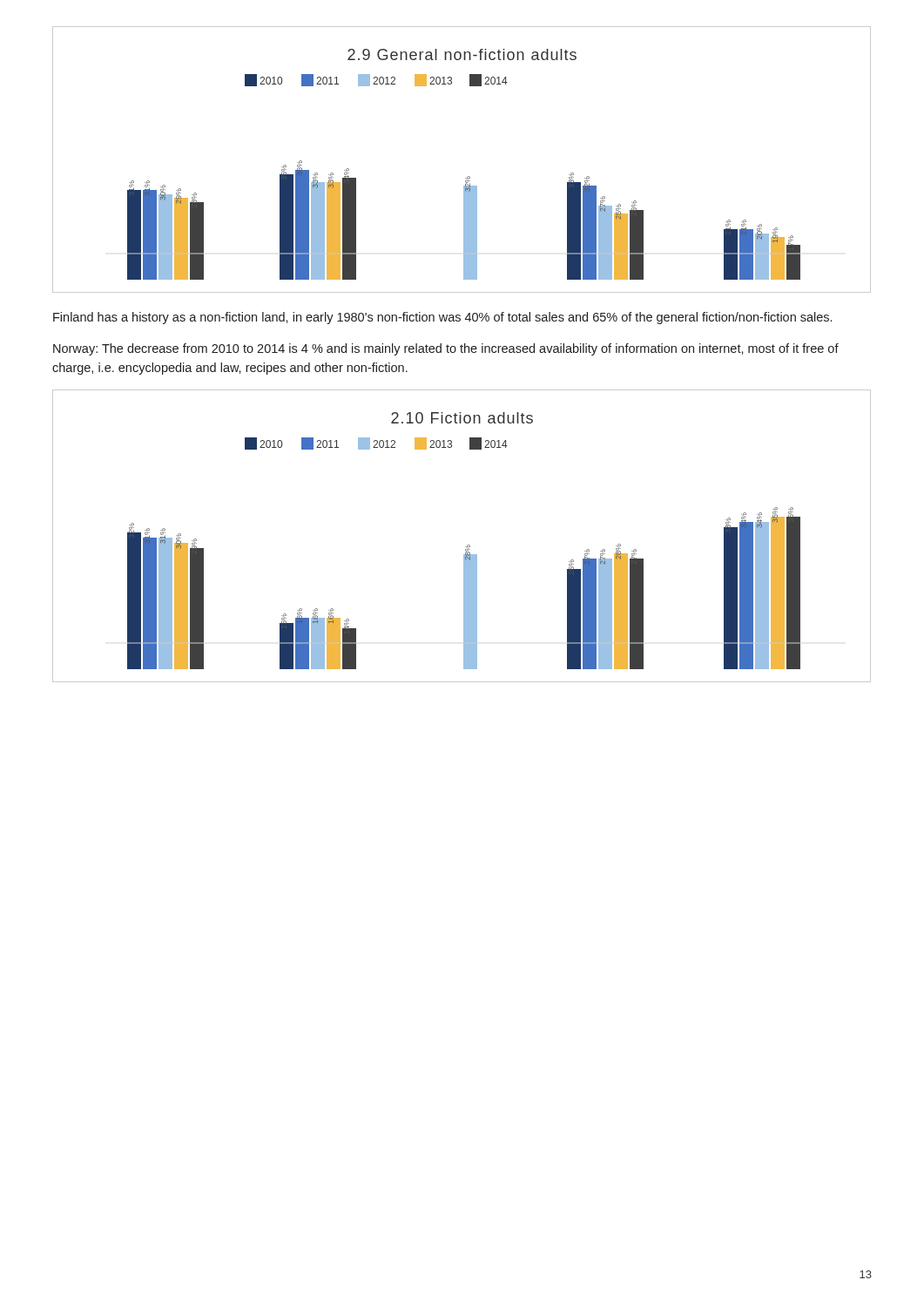Find the passage starting "Norway: The decrease from"
This screenshot has width=924, height=1307.
445,358
